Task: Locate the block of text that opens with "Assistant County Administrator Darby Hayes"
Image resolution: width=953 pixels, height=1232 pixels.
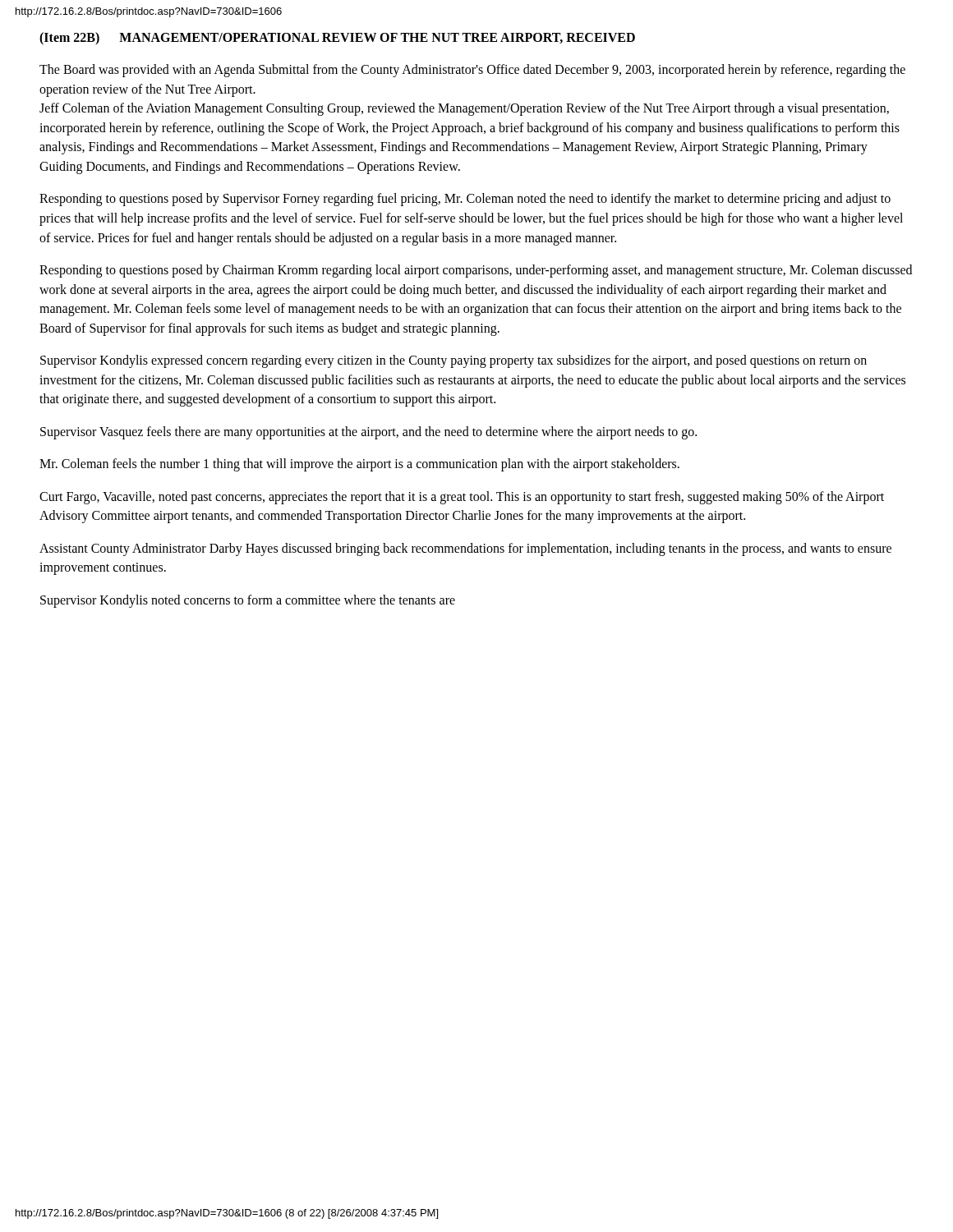Action: click(476, 558)
